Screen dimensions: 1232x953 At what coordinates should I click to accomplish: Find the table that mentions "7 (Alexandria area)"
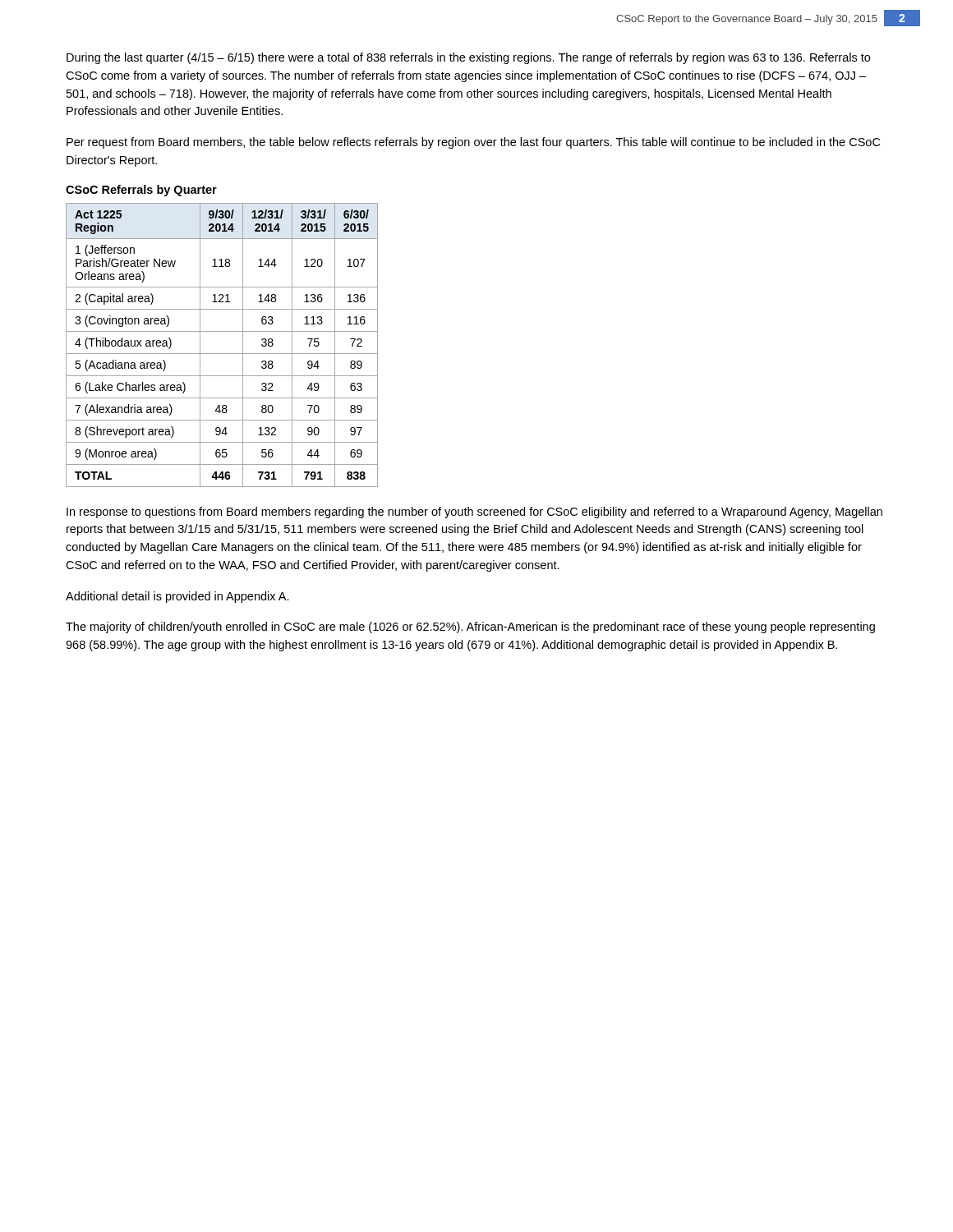point(476,345)
